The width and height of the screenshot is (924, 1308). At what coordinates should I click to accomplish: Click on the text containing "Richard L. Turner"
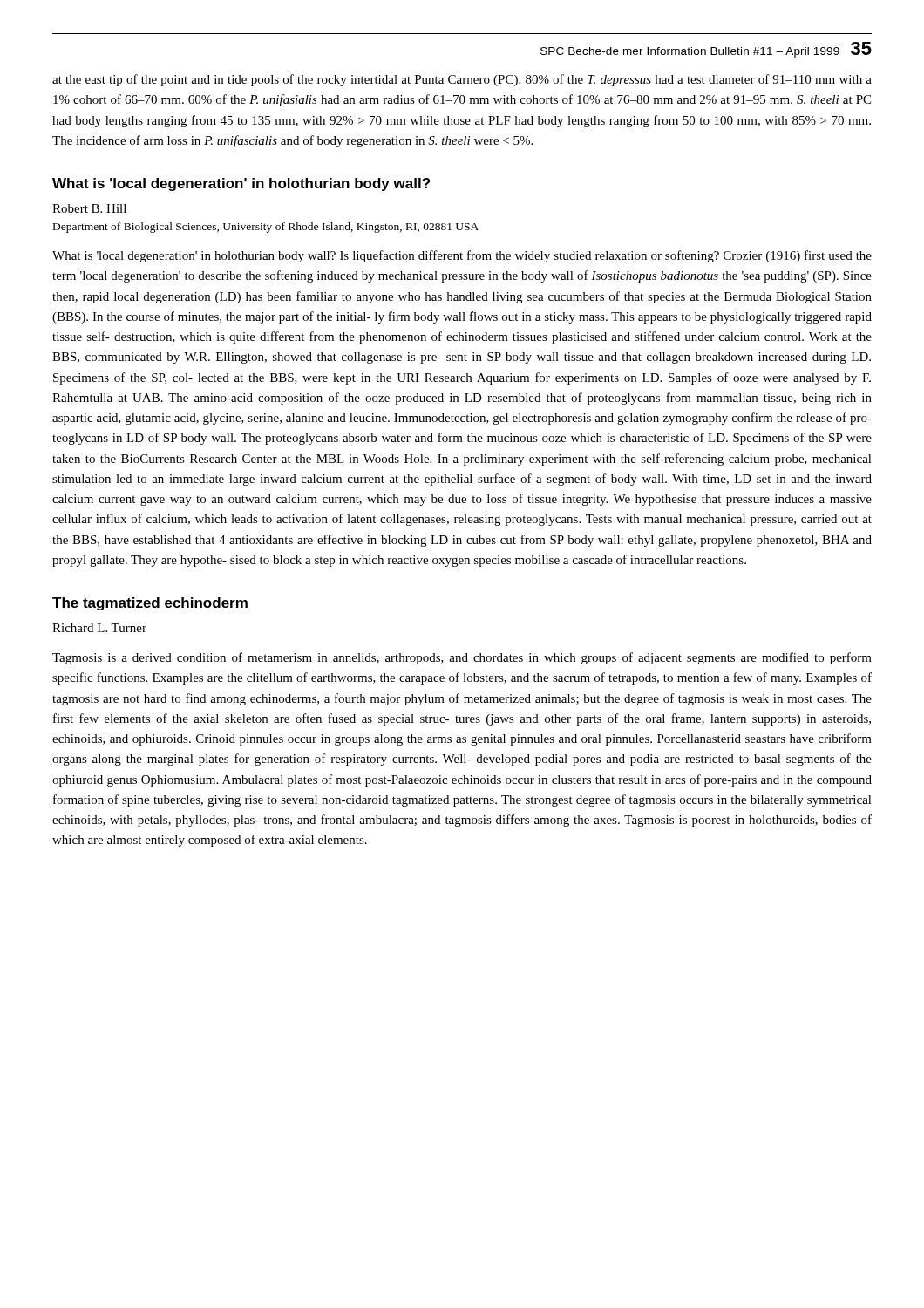click(99, 628)
